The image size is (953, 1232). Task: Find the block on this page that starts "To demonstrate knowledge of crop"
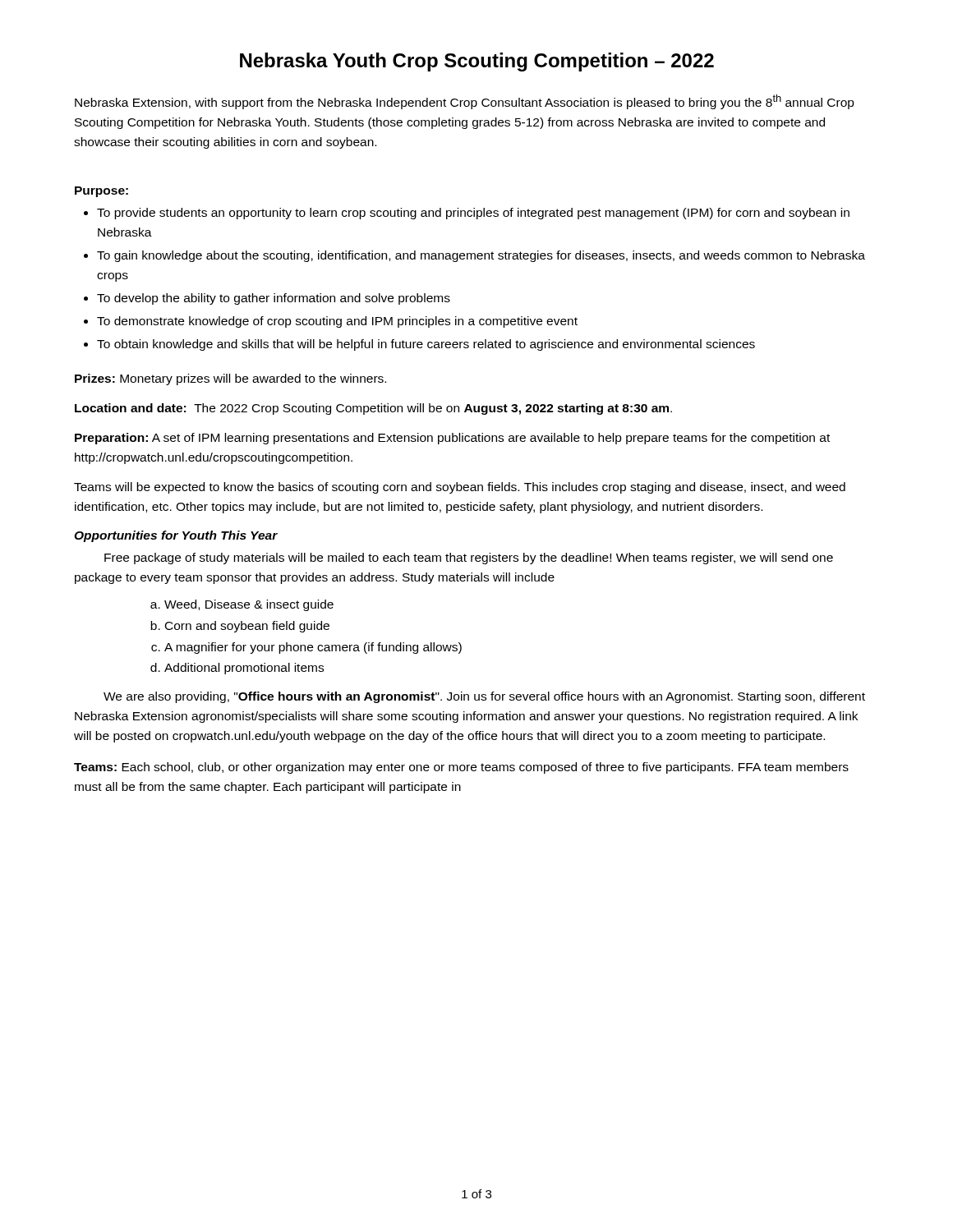[x=337, y=321]
